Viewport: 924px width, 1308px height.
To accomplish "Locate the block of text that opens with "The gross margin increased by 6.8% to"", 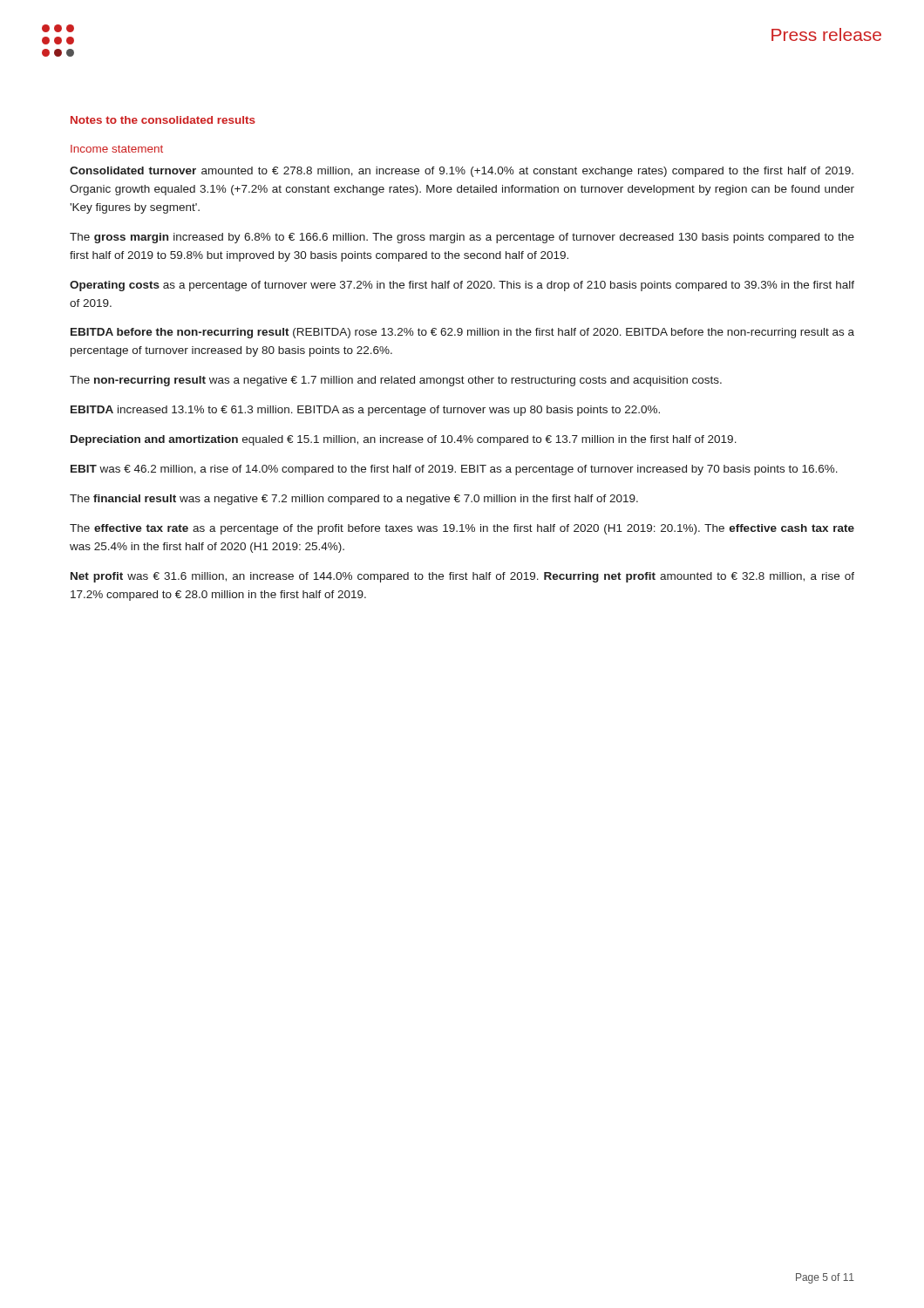I will pos(462,246).
